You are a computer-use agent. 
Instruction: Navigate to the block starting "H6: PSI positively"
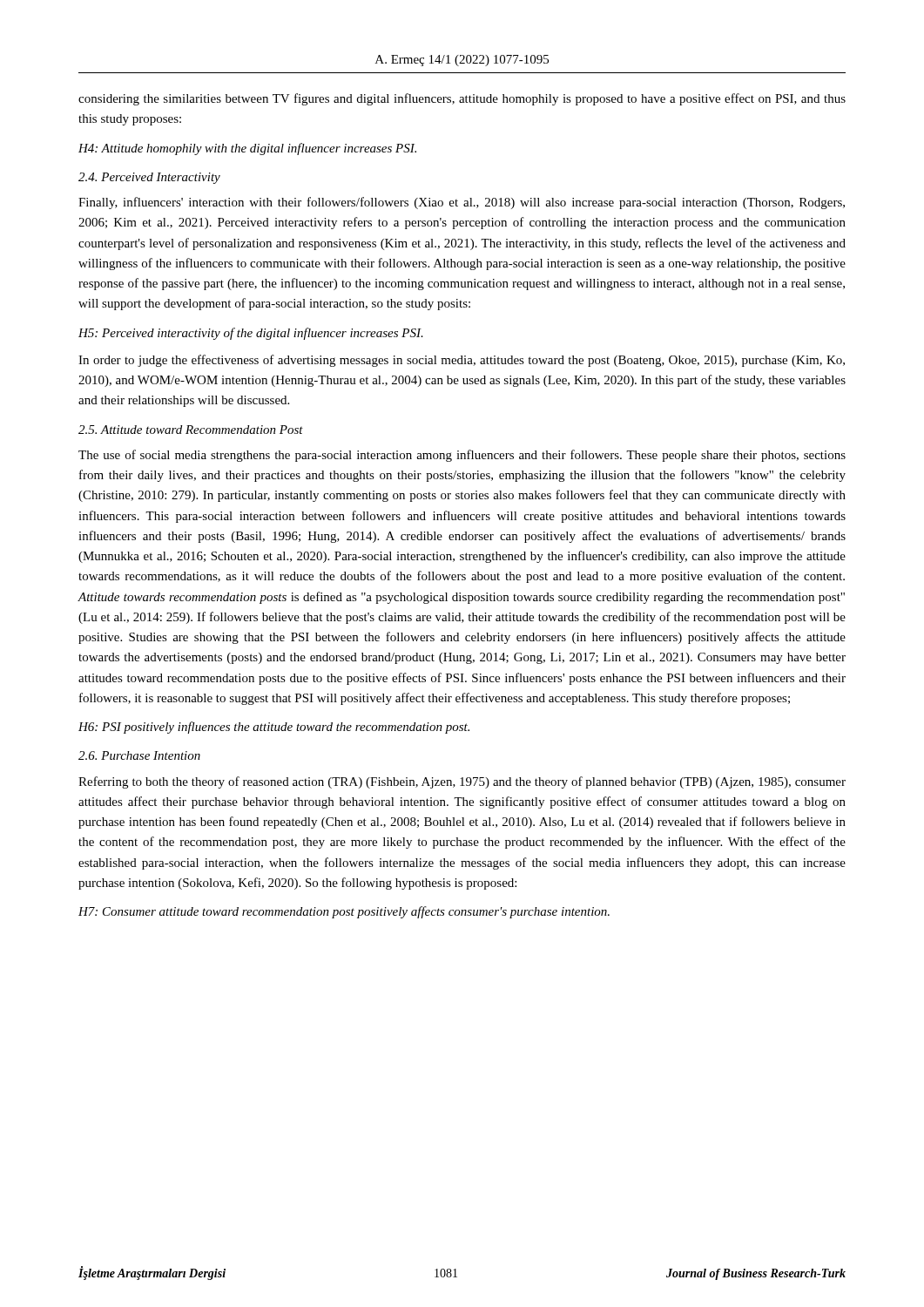(275, 727)
